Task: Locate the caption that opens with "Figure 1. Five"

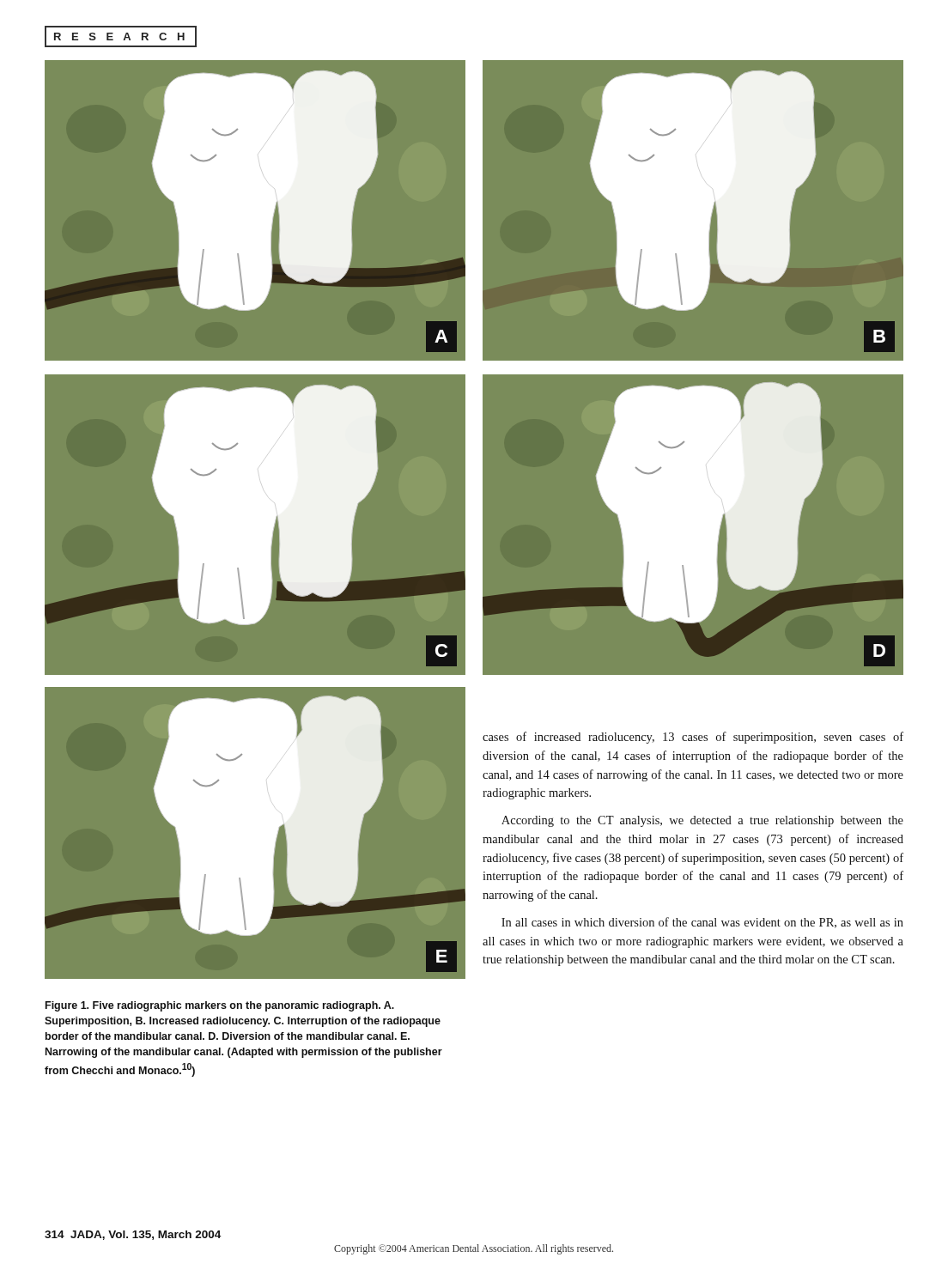Action: [x=243, y=1038]
